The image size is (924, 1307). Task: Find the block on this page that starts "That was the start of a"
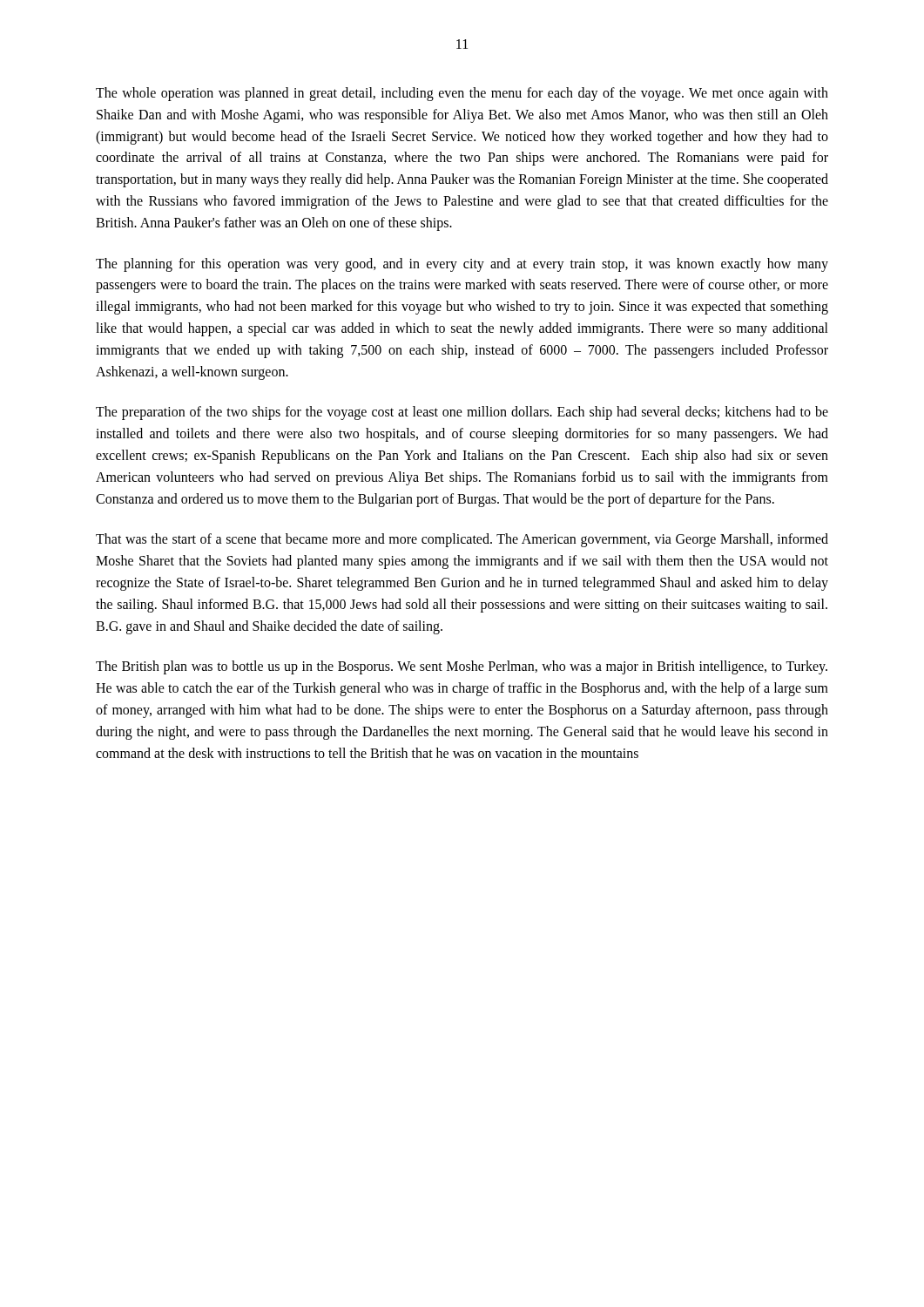(x=462, y=582)
